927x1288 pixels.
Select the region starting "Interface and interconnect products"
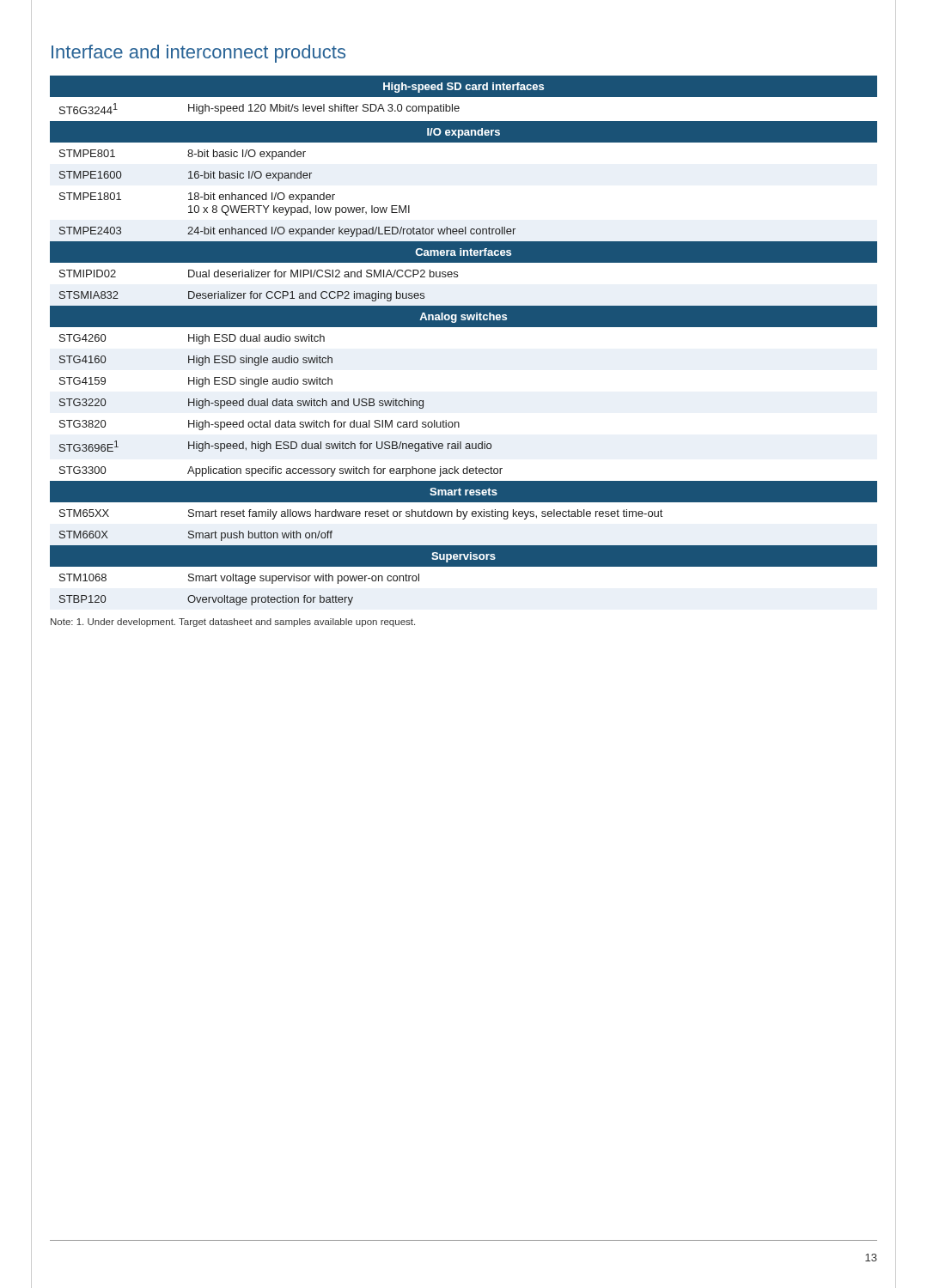tap(198, 54)
